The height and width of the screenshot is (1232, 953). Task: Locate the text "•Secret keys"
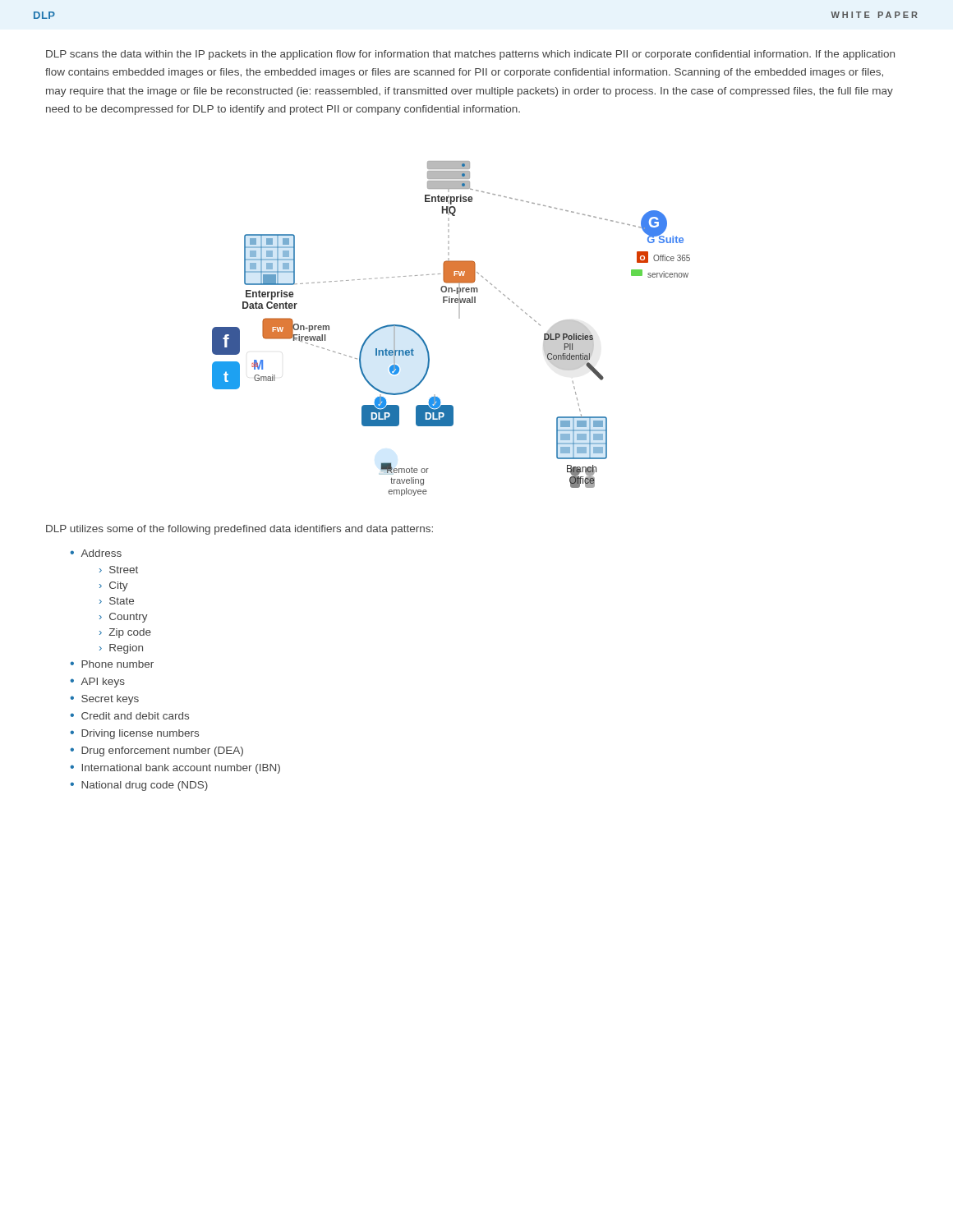pos(104,698)
